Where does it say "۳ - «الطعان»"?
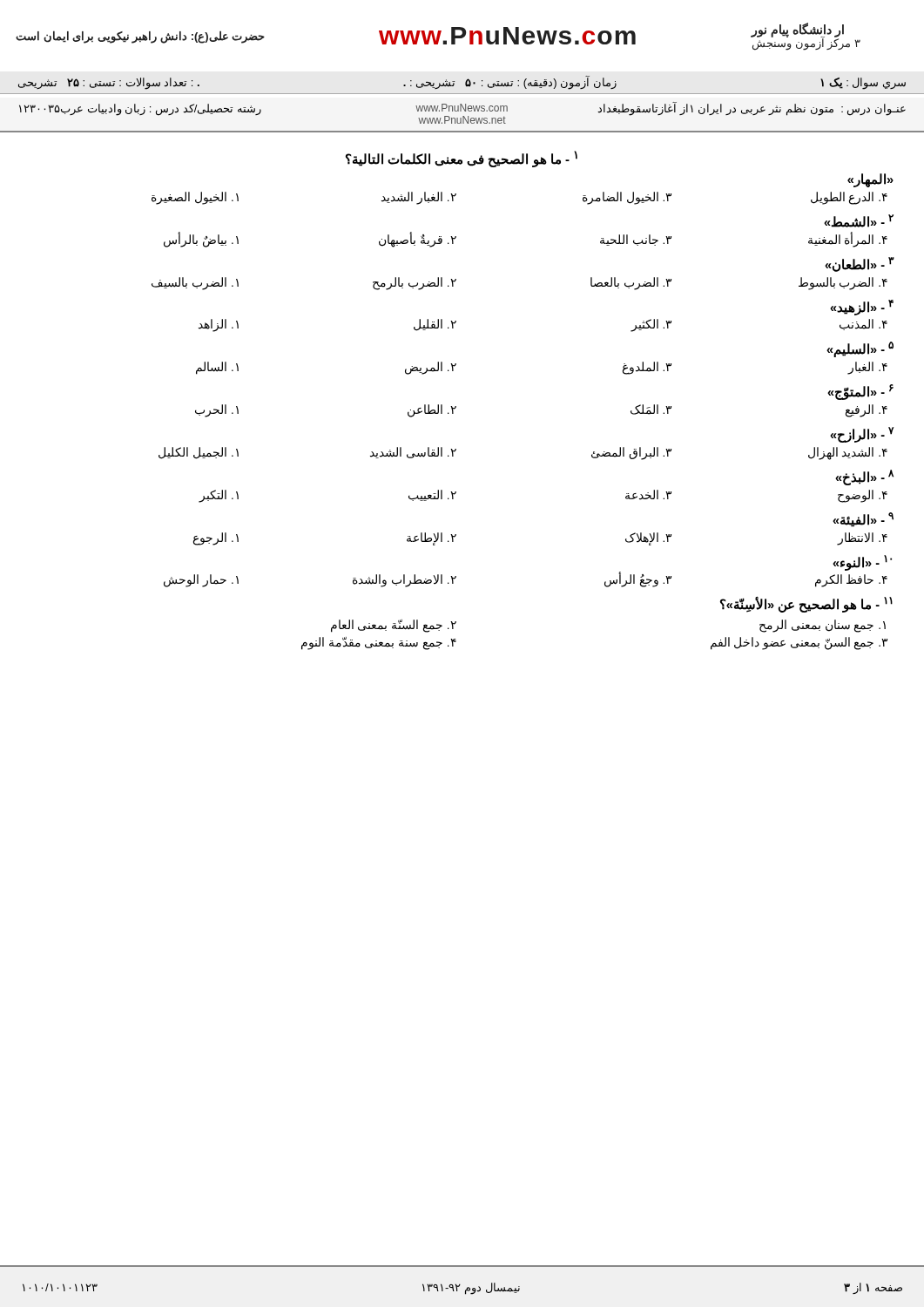924x1307 pixels. point(859,263)
